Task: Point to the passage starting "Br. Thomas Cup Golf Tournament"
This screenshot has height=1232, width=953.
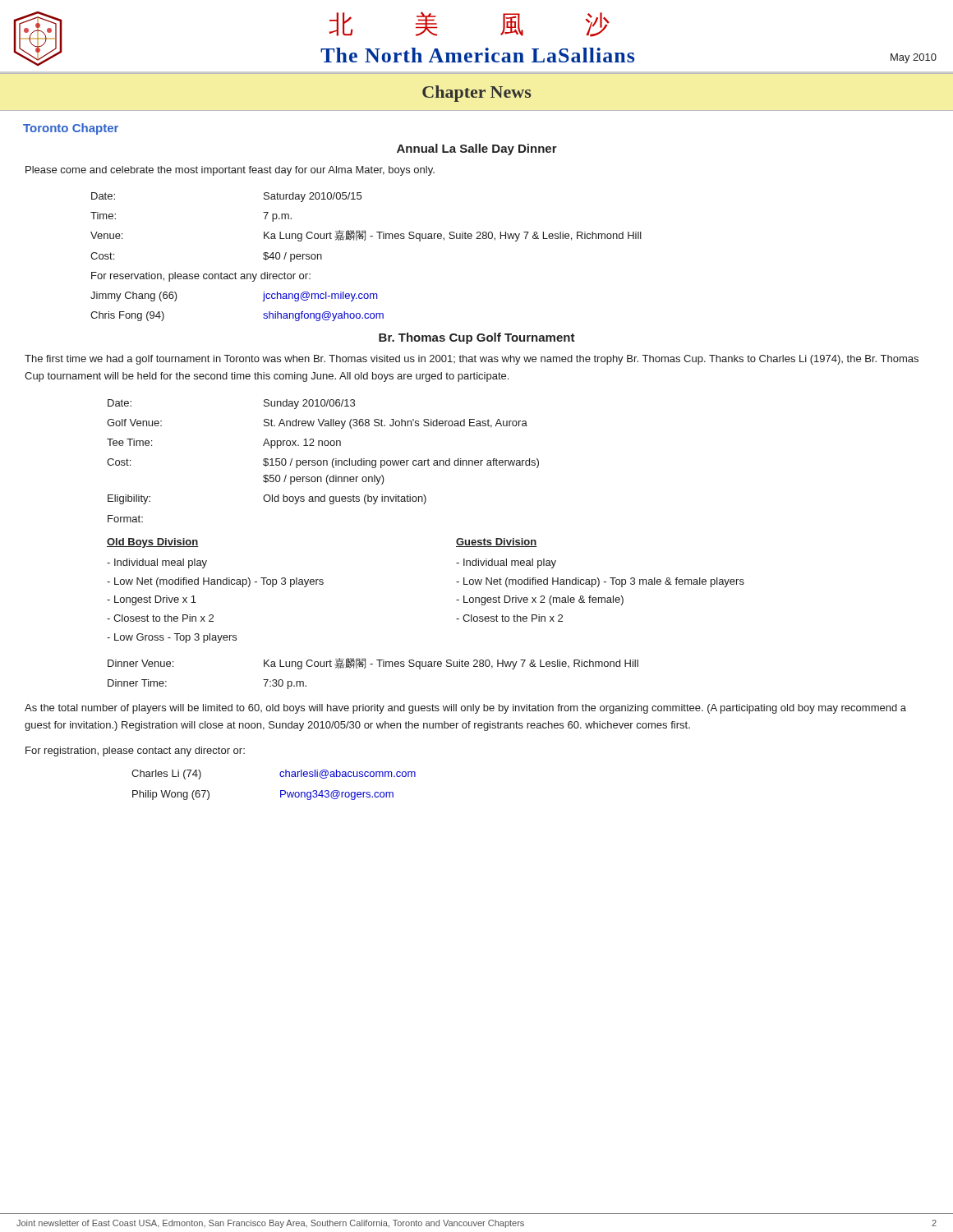Action: 476,337
